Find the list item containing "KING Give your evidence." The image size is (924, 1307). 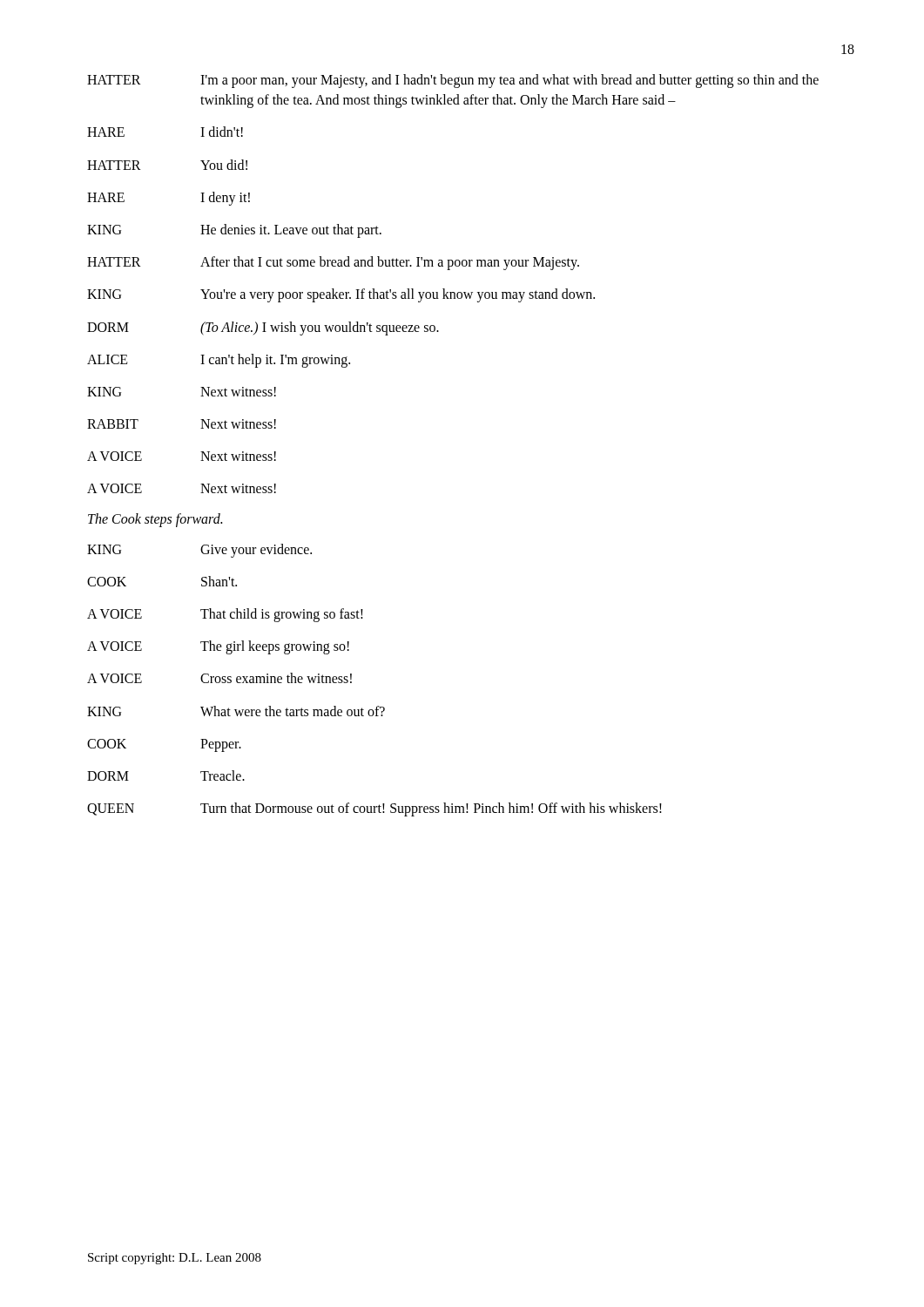coord(199,551)
